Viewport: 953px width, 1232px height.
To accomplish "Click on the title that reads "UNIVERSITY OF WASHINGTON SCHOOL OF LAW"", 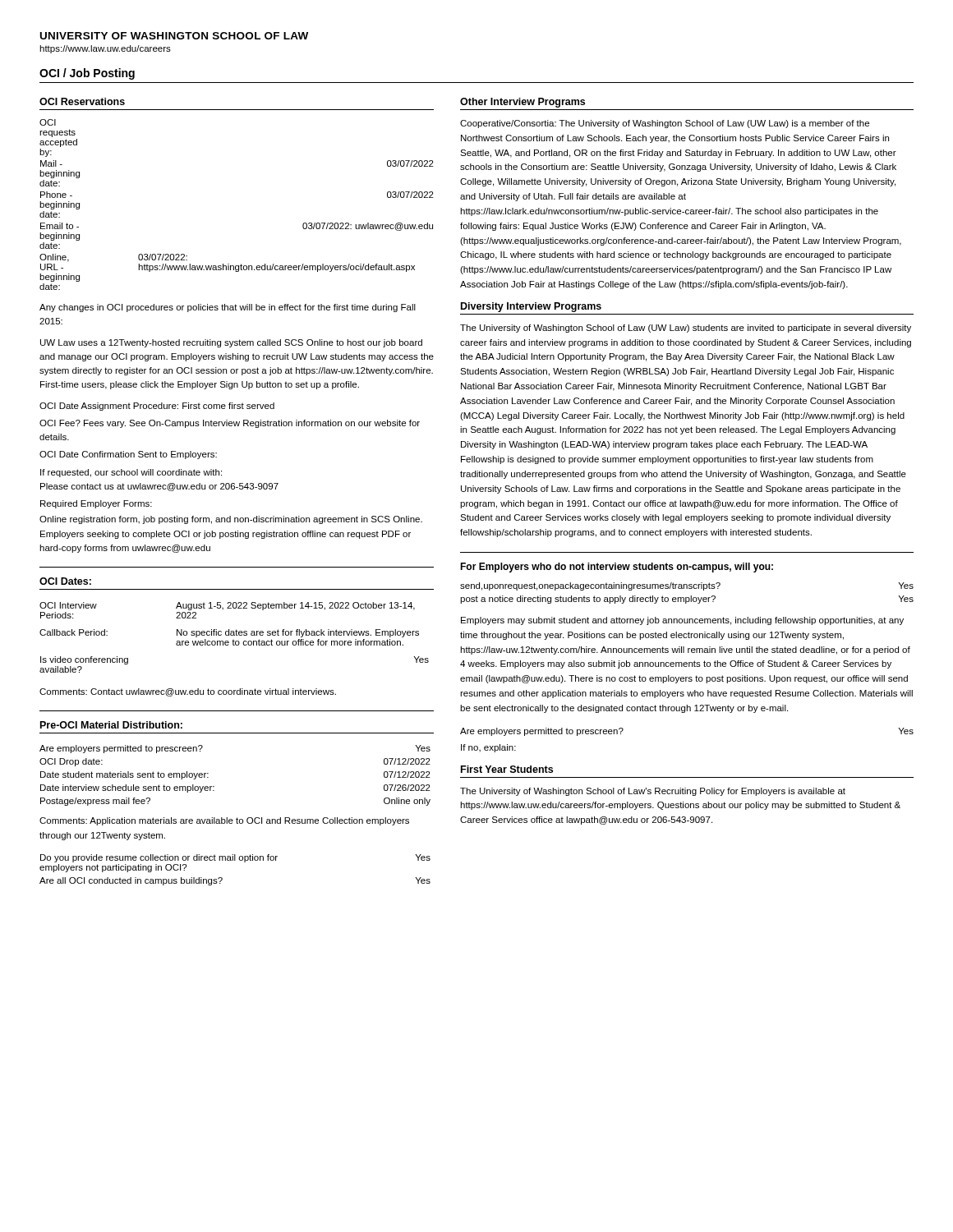I will 174,36.
